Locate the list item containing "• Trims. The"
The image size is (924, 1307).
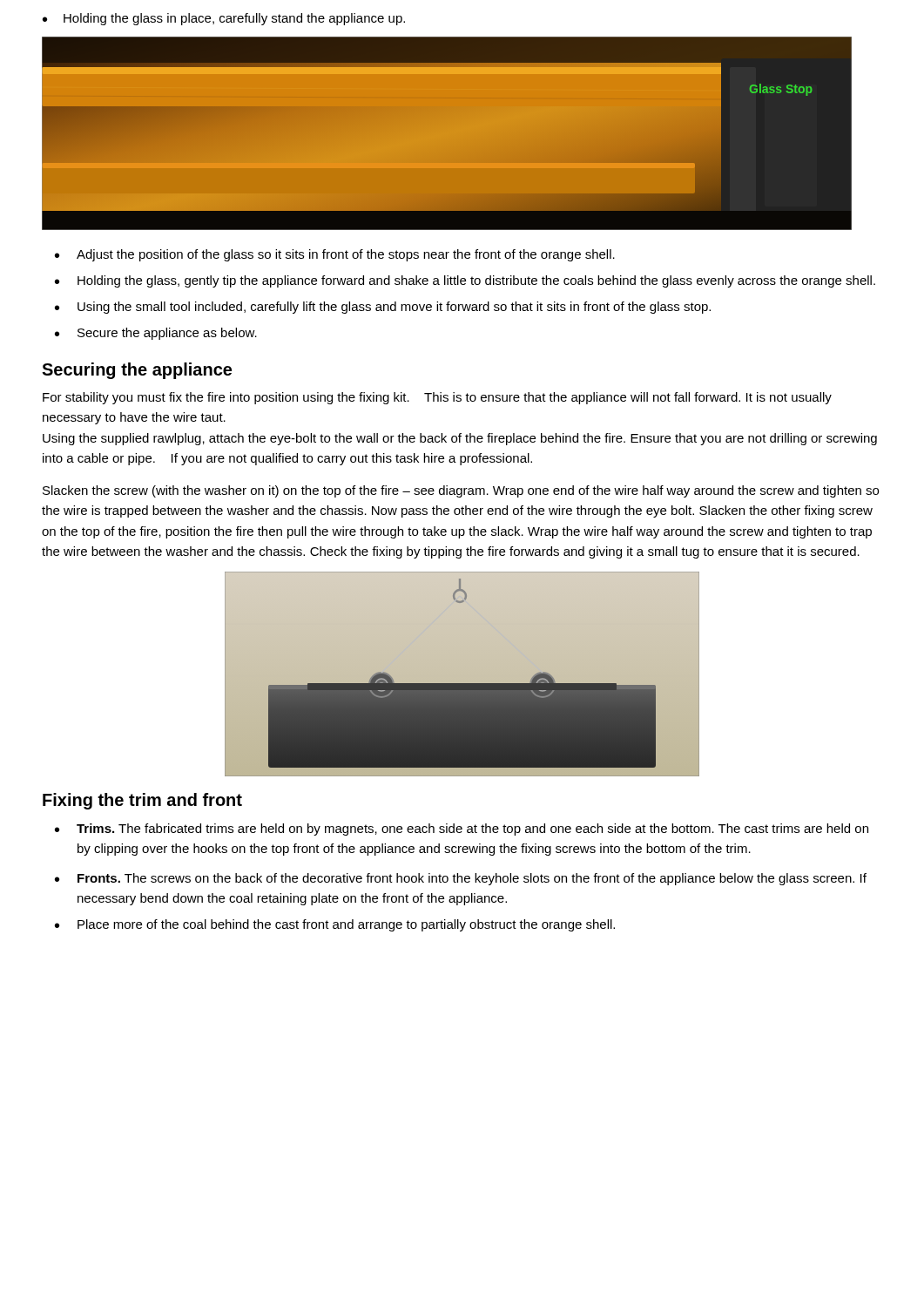tap(468, 839)
